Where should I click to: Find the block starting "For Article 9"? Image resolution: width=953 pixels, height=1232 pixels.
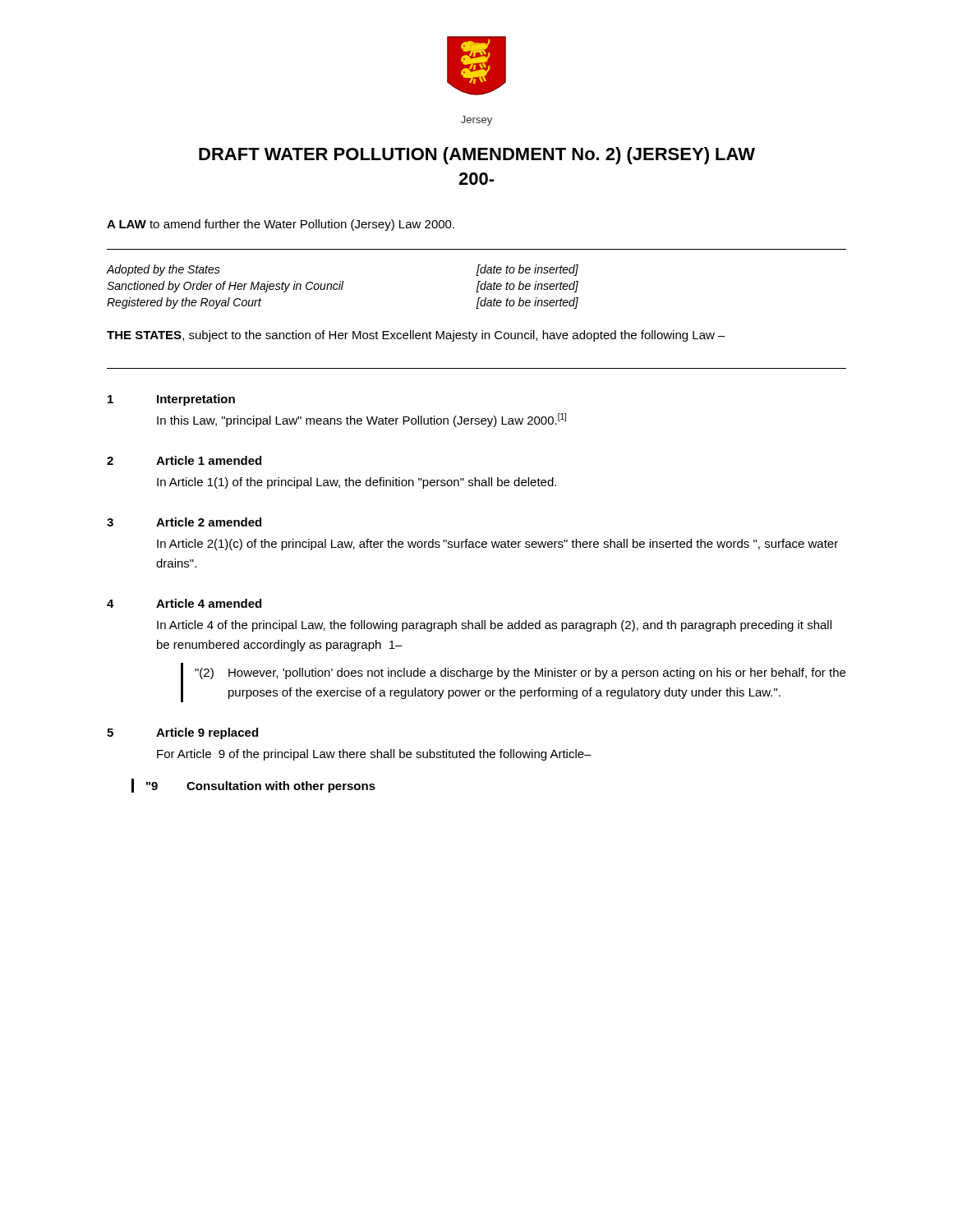click(x=374, y=753)
